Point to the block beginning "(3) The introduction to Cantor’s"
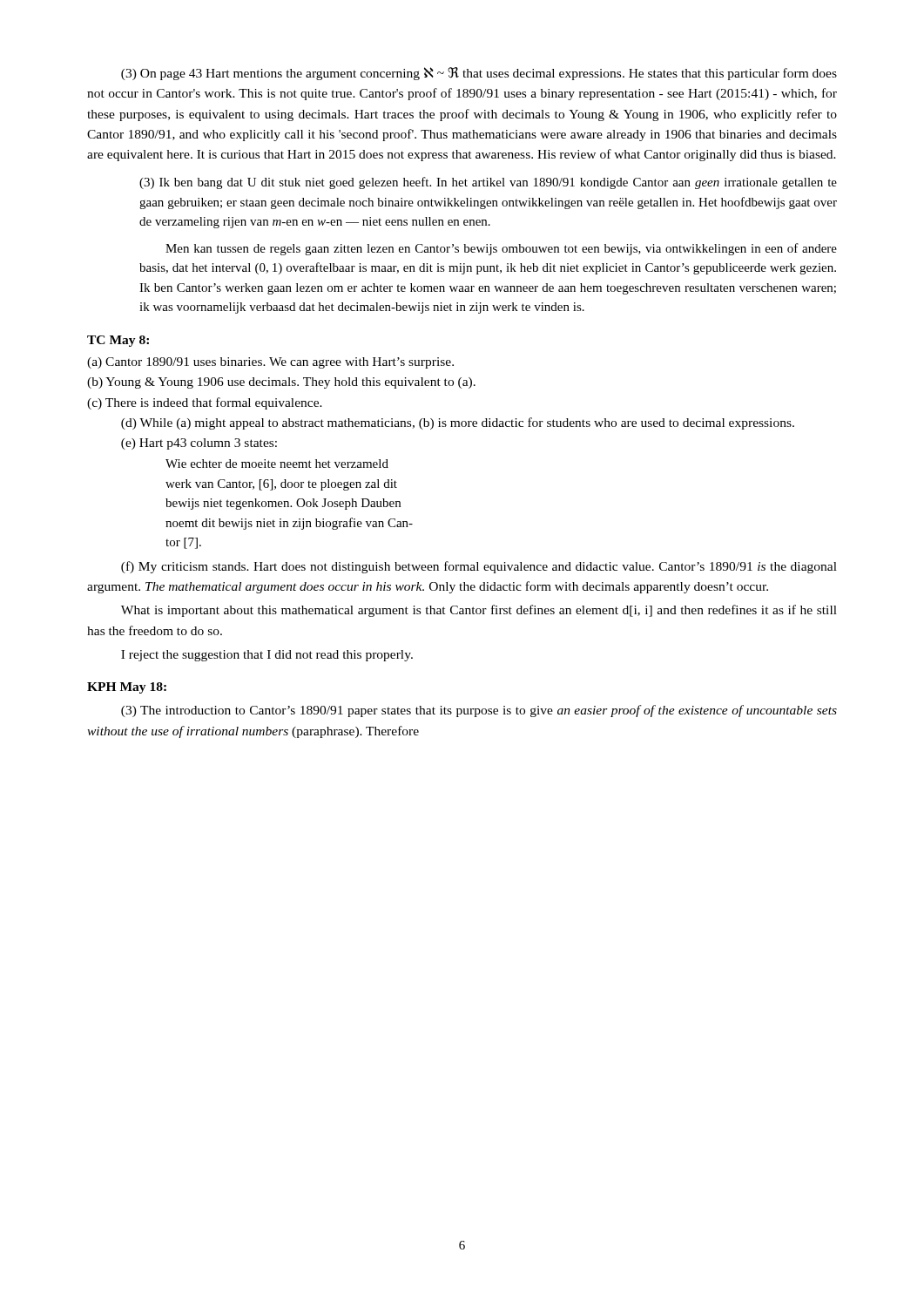Image resolution: width=924 pixels, height=1307 pixels. (x=462, y=720)
